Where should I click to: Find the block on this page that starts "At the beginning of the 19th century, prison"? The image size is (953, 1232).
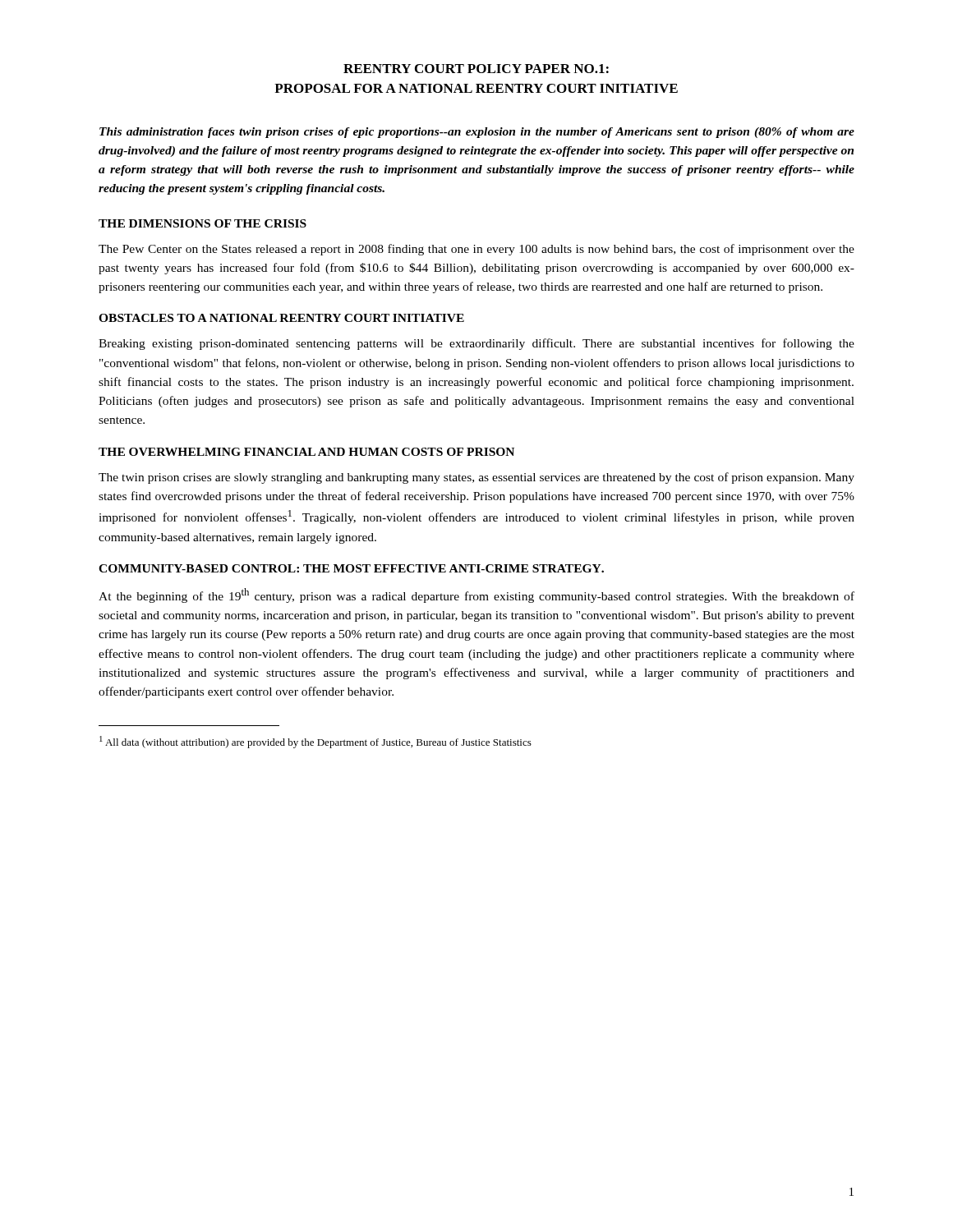point(476,642)
